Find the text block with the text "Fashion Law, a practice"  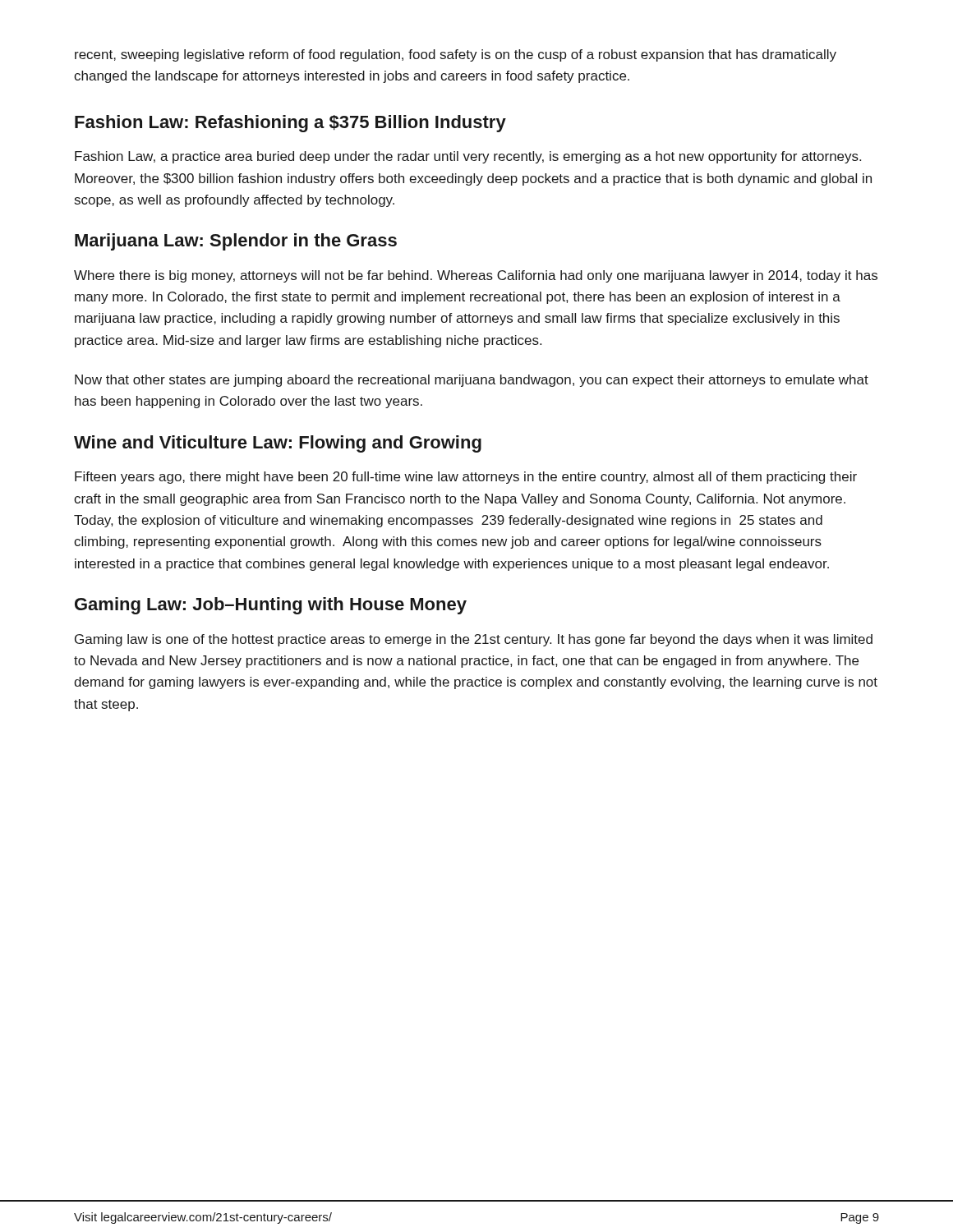pyautogui.click(x=473, y=178)
